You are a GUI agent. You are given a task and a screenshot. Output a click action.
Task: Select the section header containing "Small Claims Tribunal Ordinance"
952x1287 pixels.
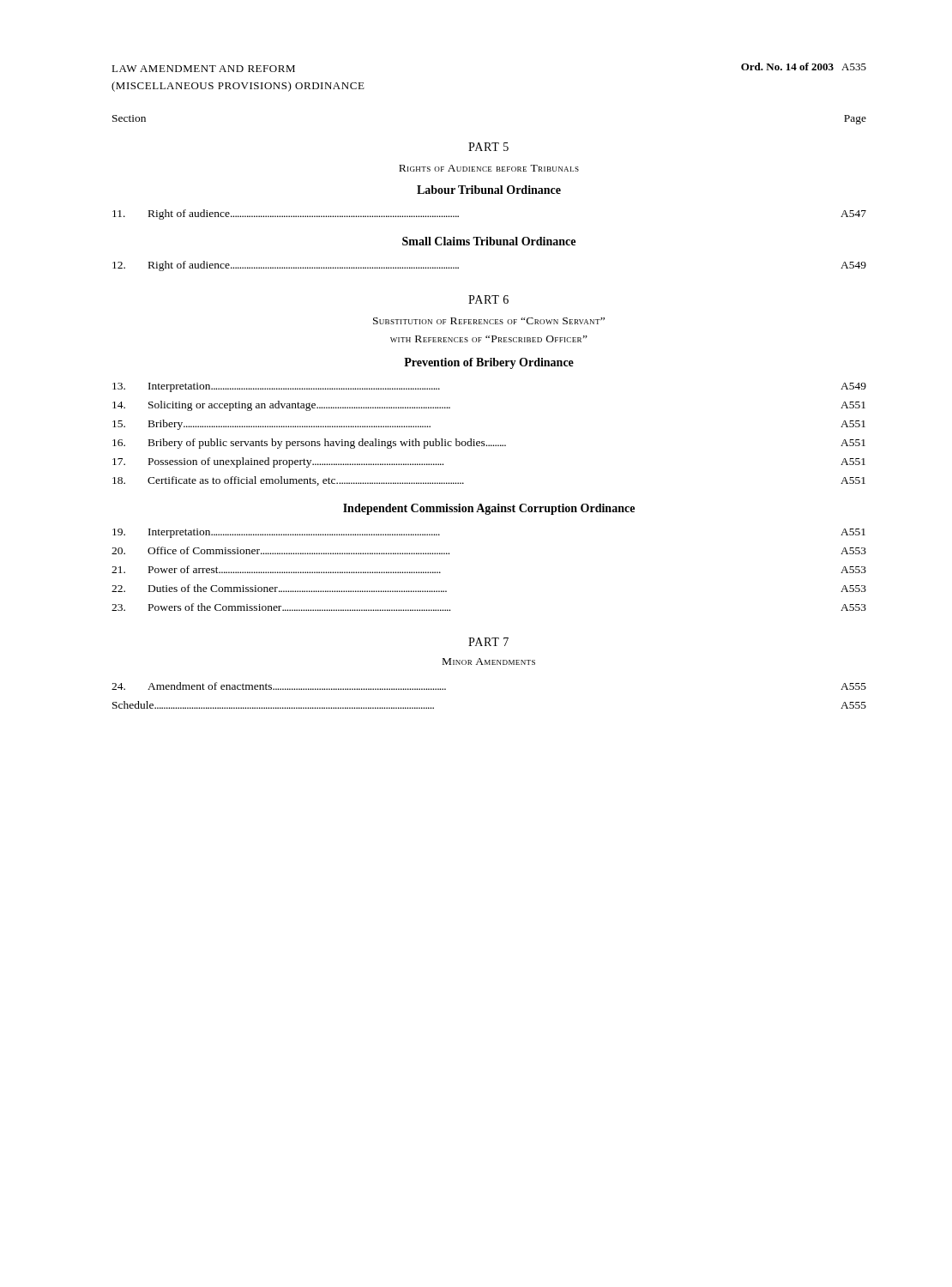click(489, 242)
